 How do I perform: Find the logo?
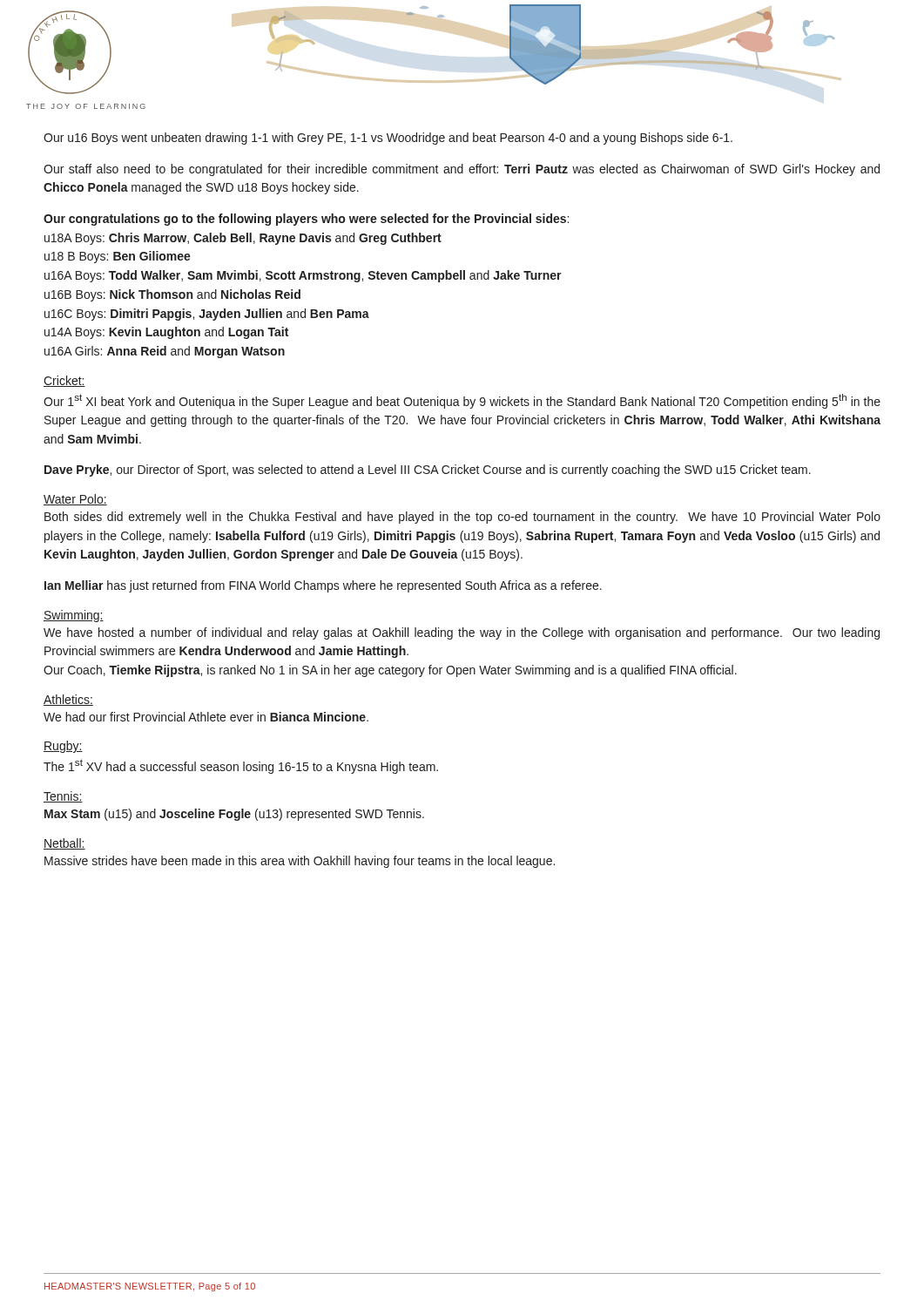coord(462,57)
